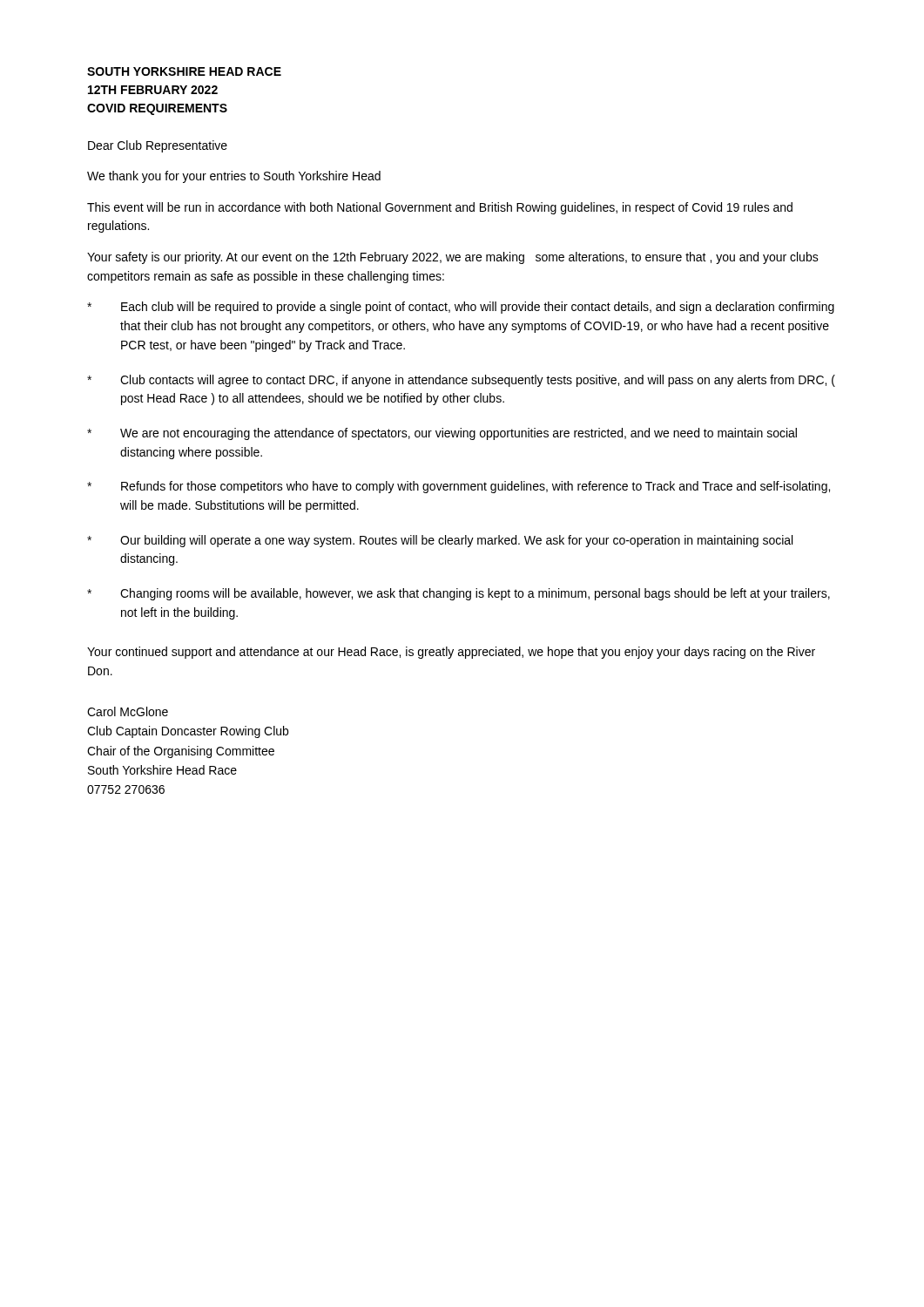This screenshot has height=1307, width=924.
Task: Locate the text starting "Carol McGlone Club Captain Doncaster Rowing Club"
Action: pyautogui.click(x=128, y=711)
